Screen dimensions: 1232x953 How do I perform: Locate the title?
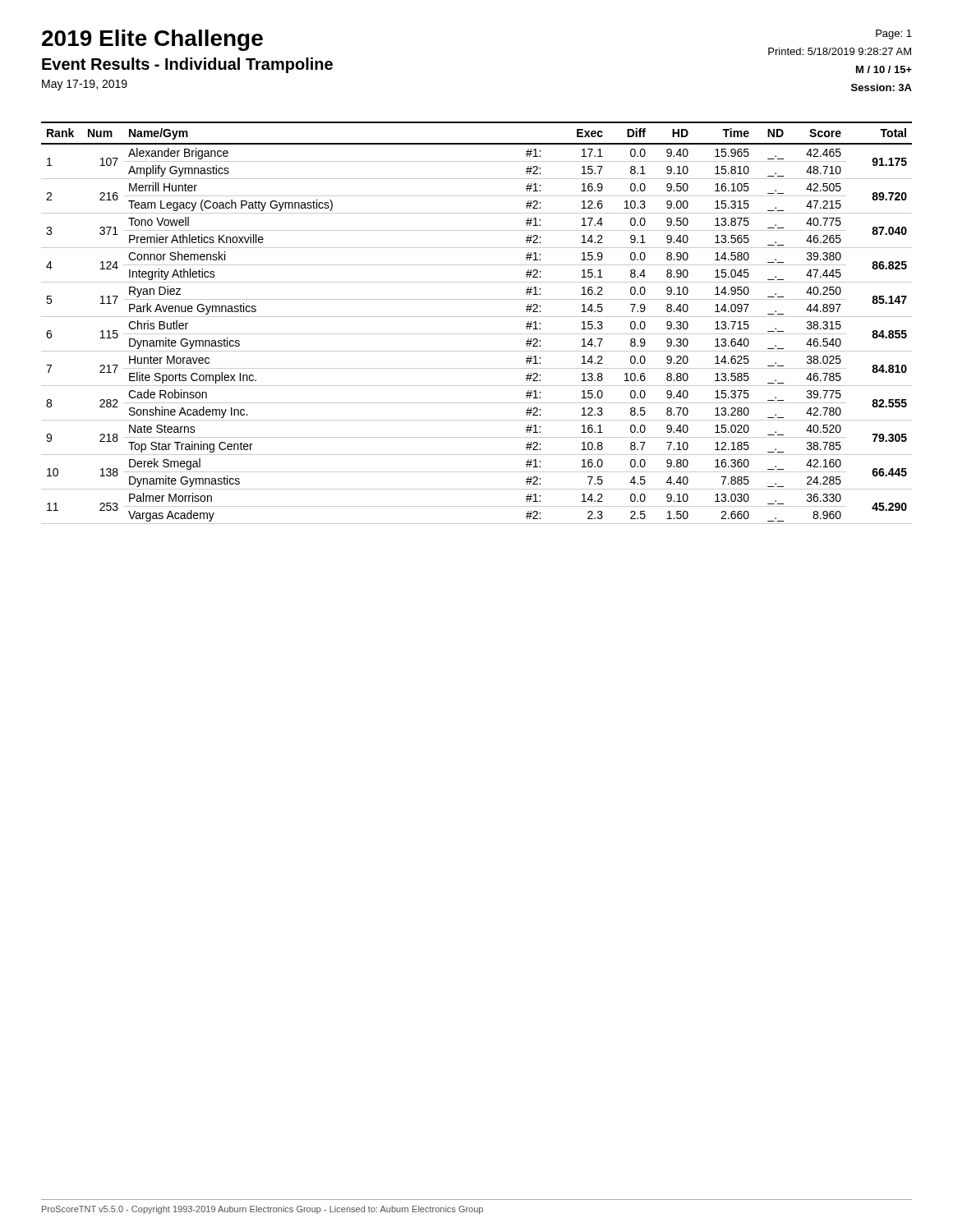coord(187,57)
